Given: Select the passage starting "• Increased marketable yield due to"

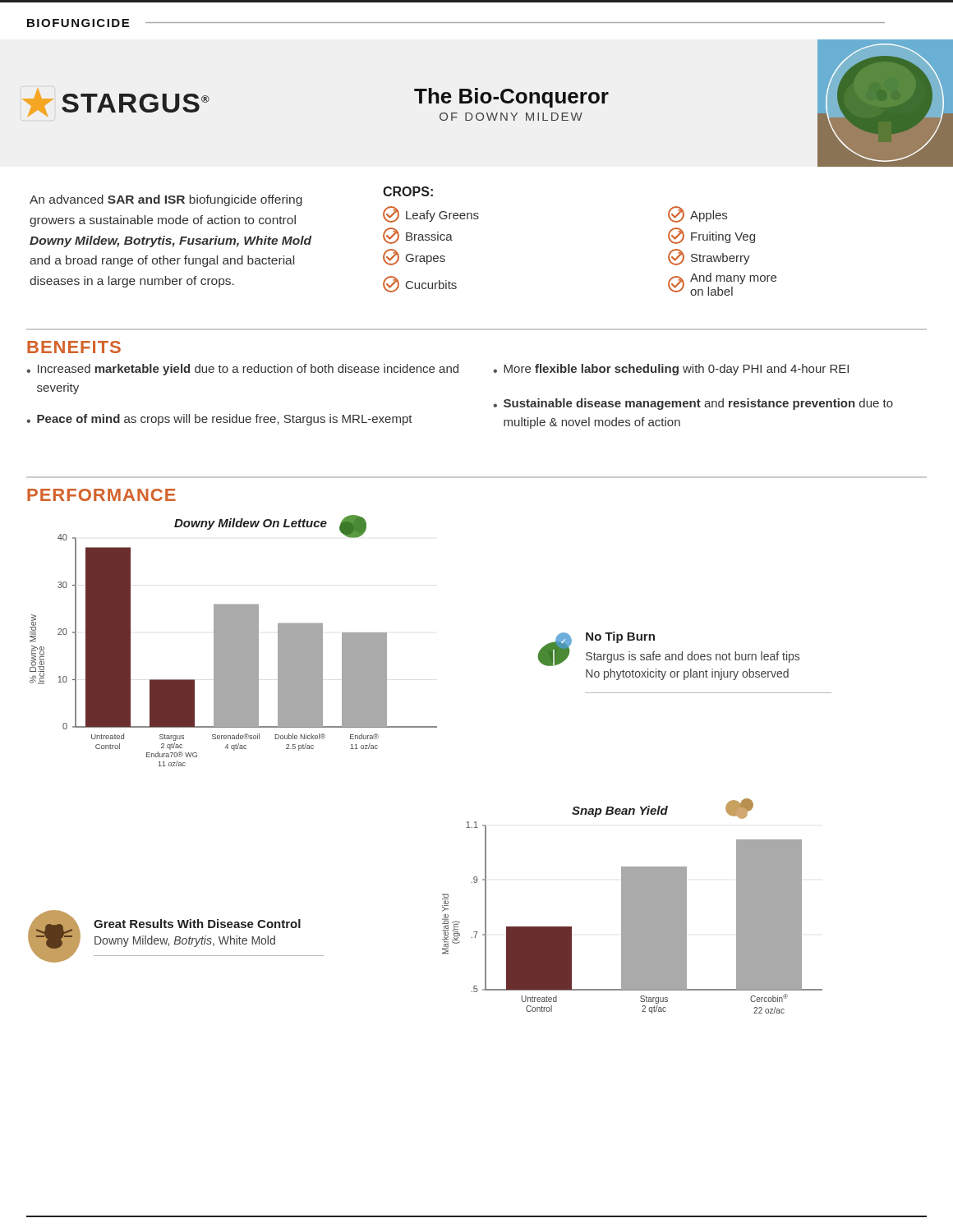Looking at the screenshot, I should point(243,378).
